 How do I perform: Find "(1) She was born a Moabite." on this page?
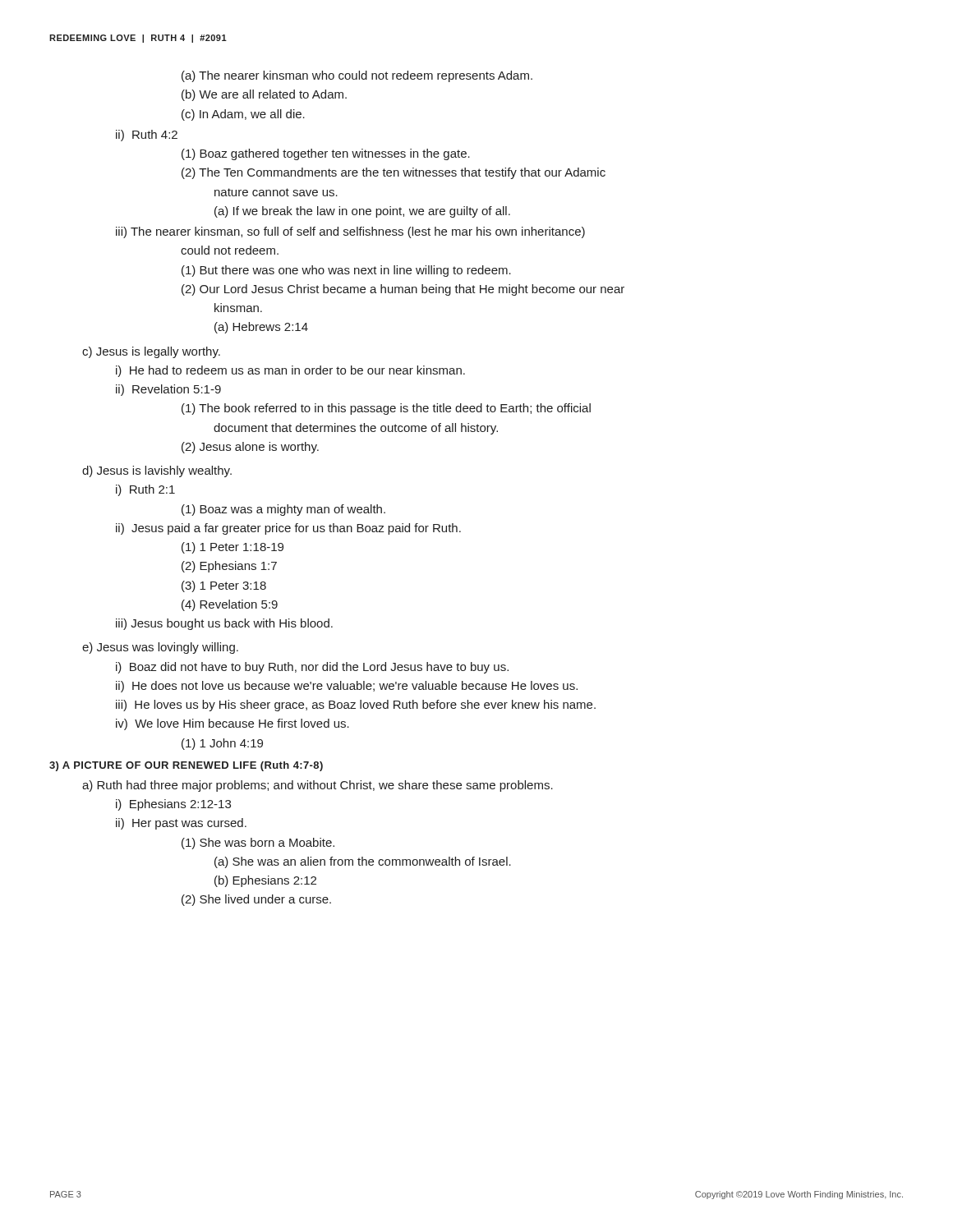(x=258, y=842)
